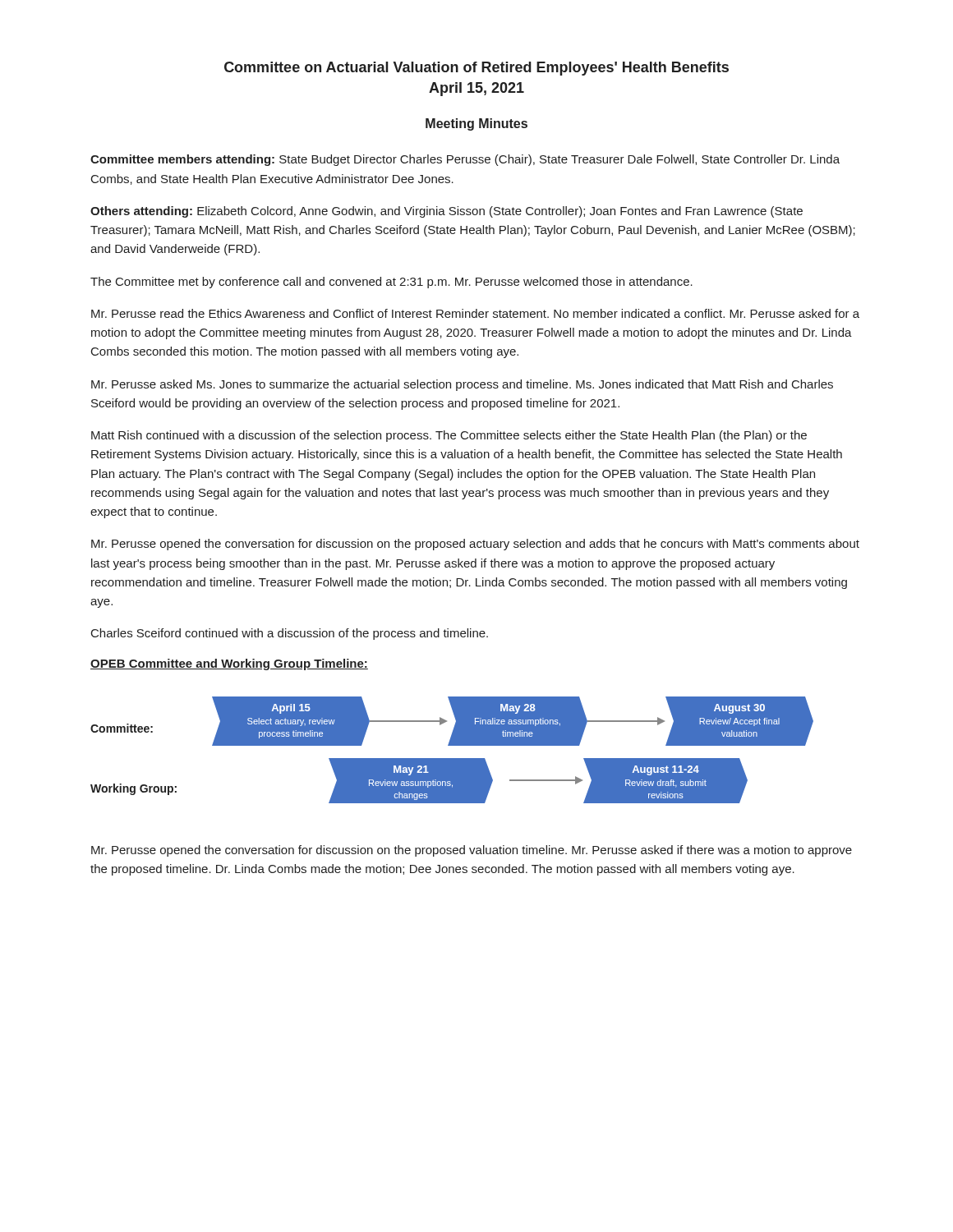The image size is (953, 1232).
Task: Find the block on this page that starts "Mr. Perusse read the Ethics Awareness and Conflict"
Action: click(475, 332)
